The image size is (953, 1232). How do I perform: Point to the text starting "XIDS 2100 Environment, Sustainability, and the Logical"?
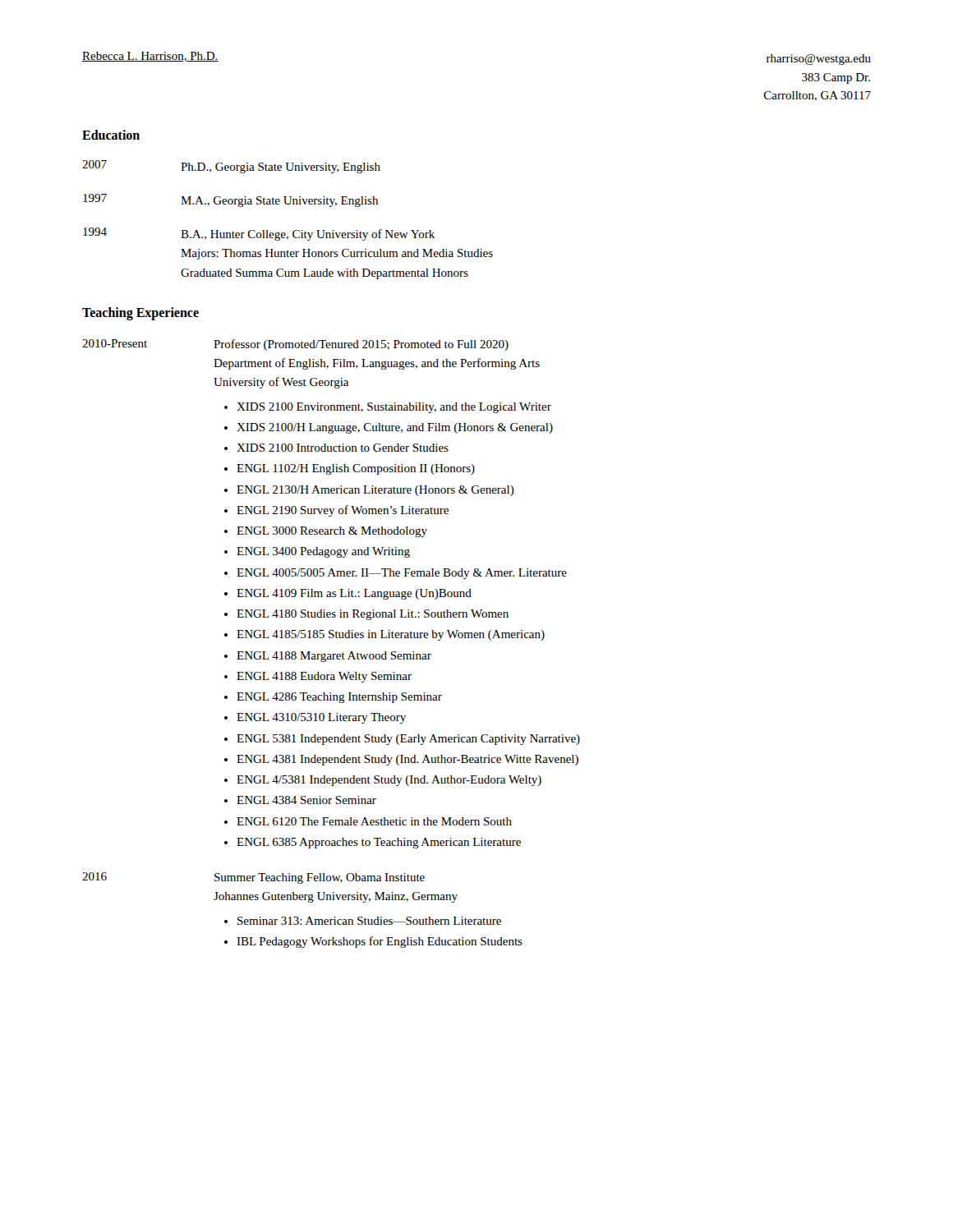(394, 406)
